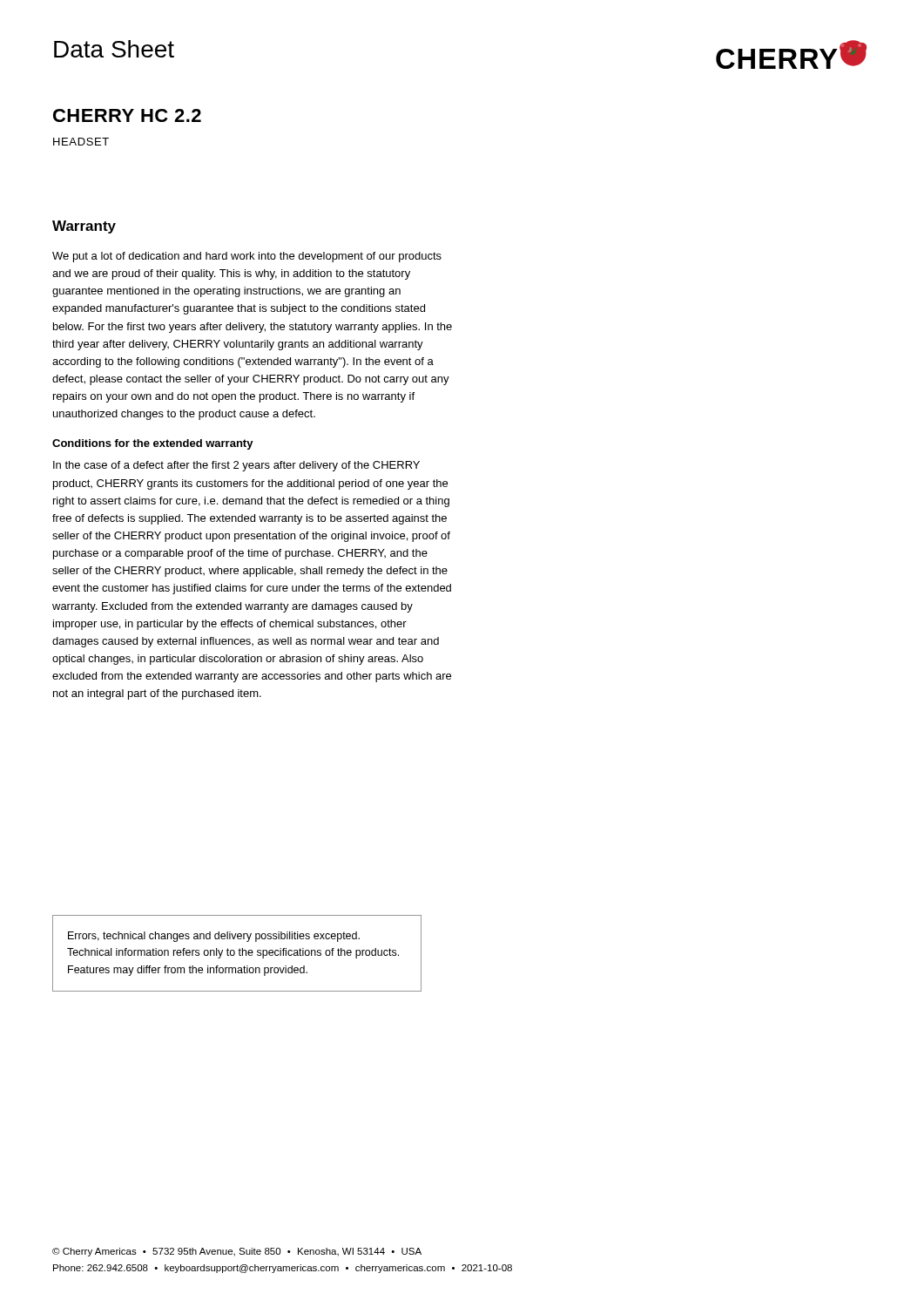Image resolution: width=924 pixels, height=1307 pixels.
Task: Locate the title containing "CHERRY HC 2.2"
Action: click(x=127, y=115)
